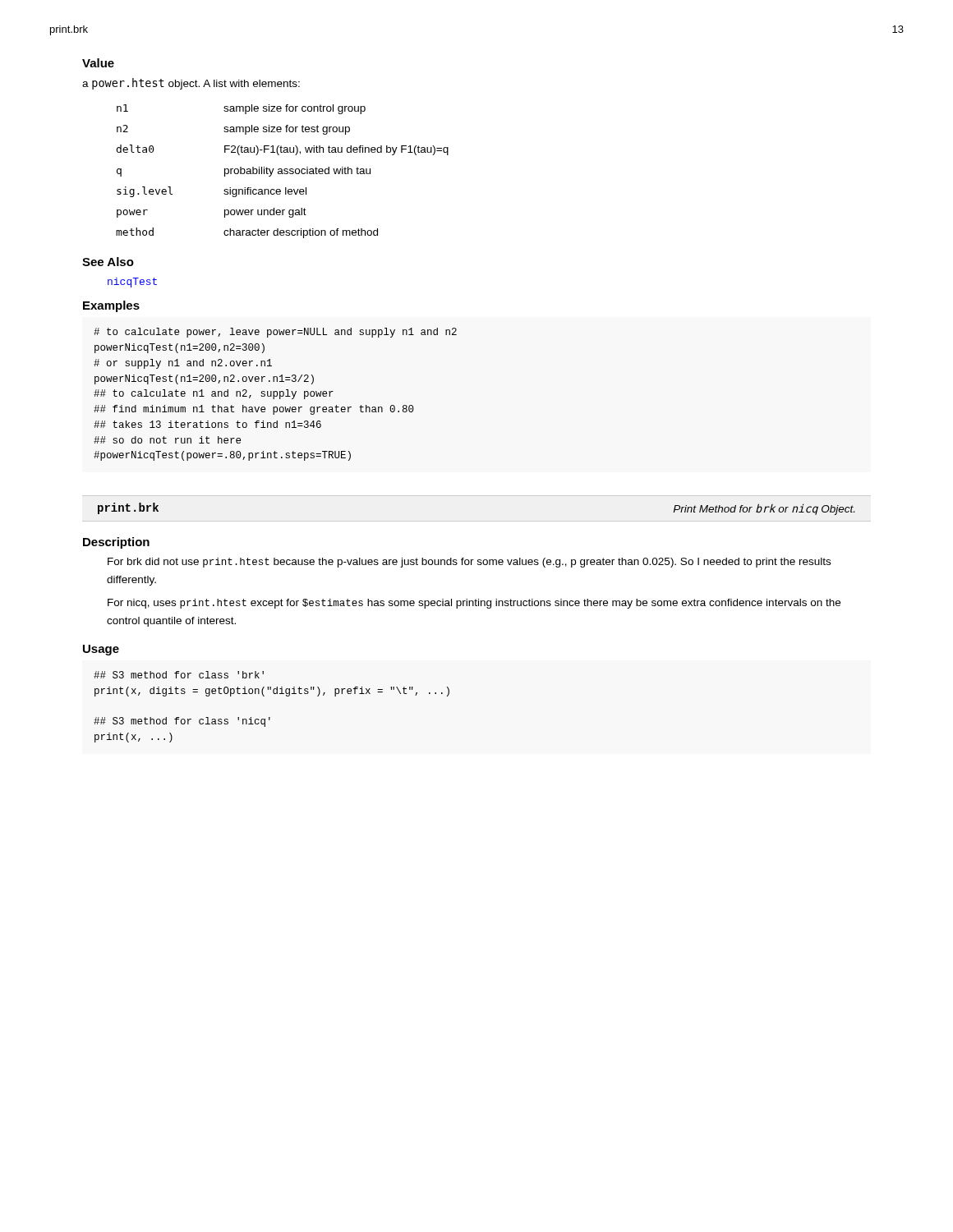Find the block on this page that starts "For brk did"
The image size is (953, 1232).
(469, 570)
